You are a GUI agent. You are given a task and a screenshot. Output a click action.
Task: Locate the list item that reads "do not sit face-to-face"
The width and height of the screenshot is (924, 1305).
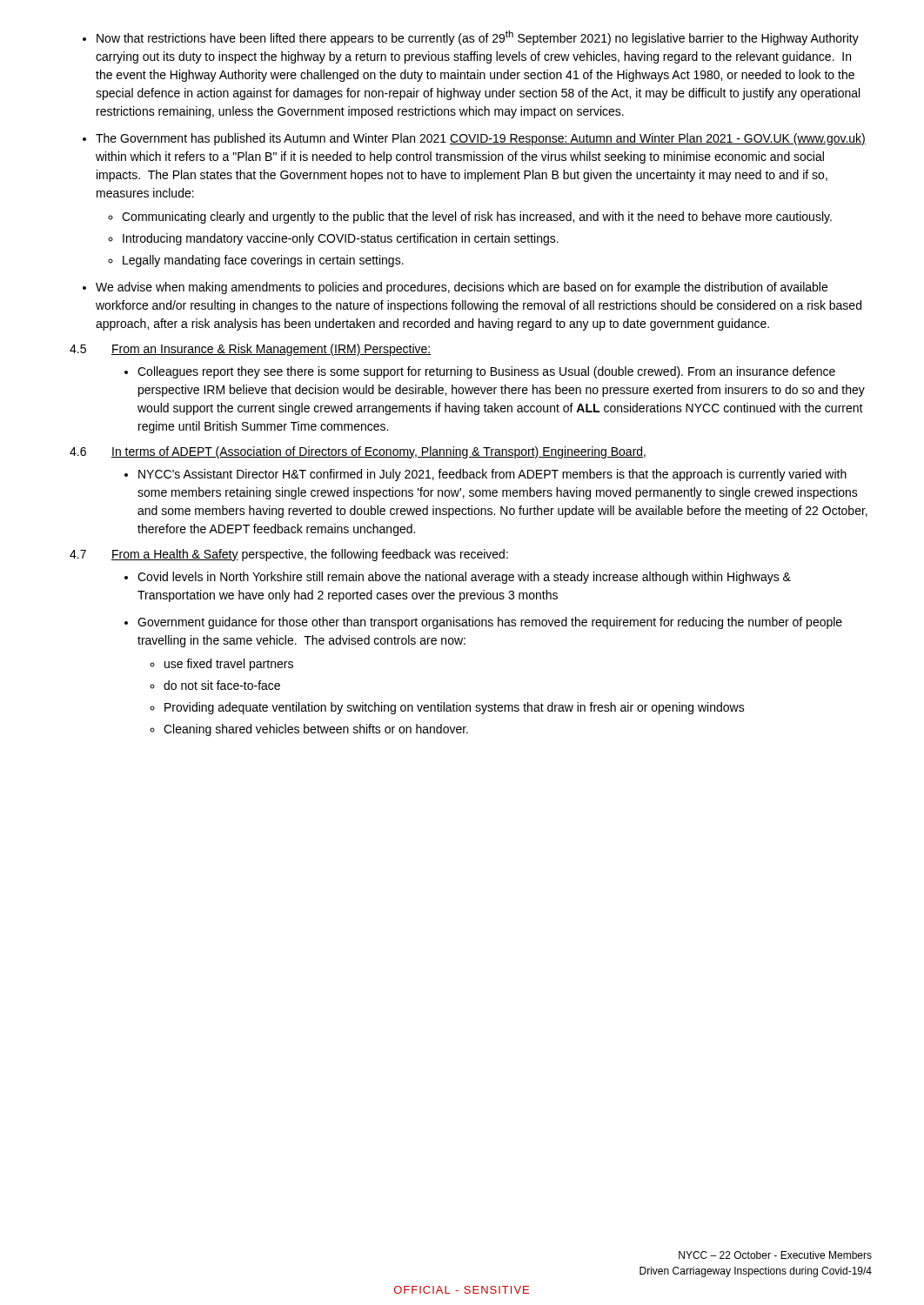pyautogui.click(x=222, y=685)
